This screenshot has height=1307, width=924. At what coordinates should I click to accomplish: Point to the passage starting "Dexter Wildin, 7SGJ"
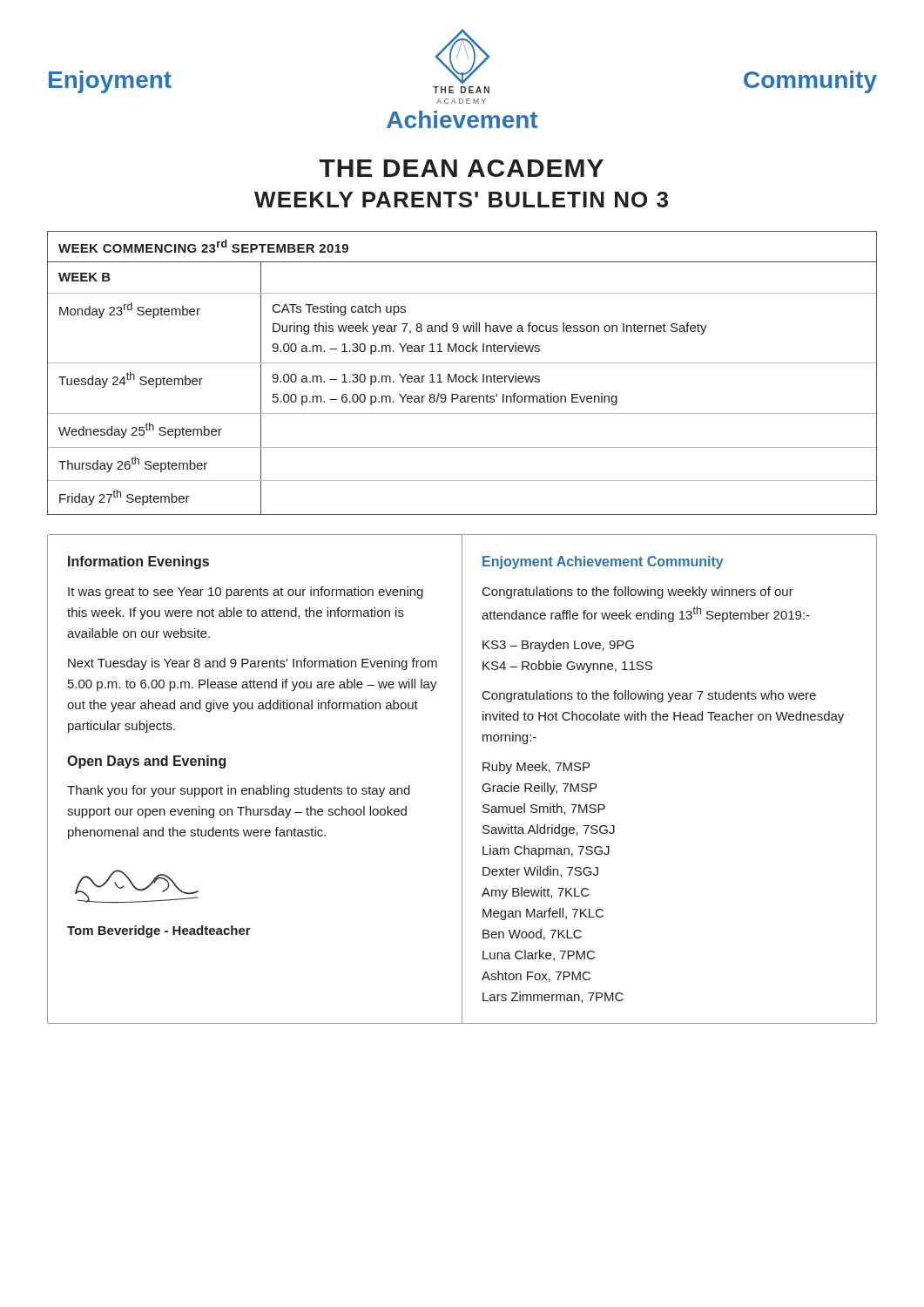[540, 871]
